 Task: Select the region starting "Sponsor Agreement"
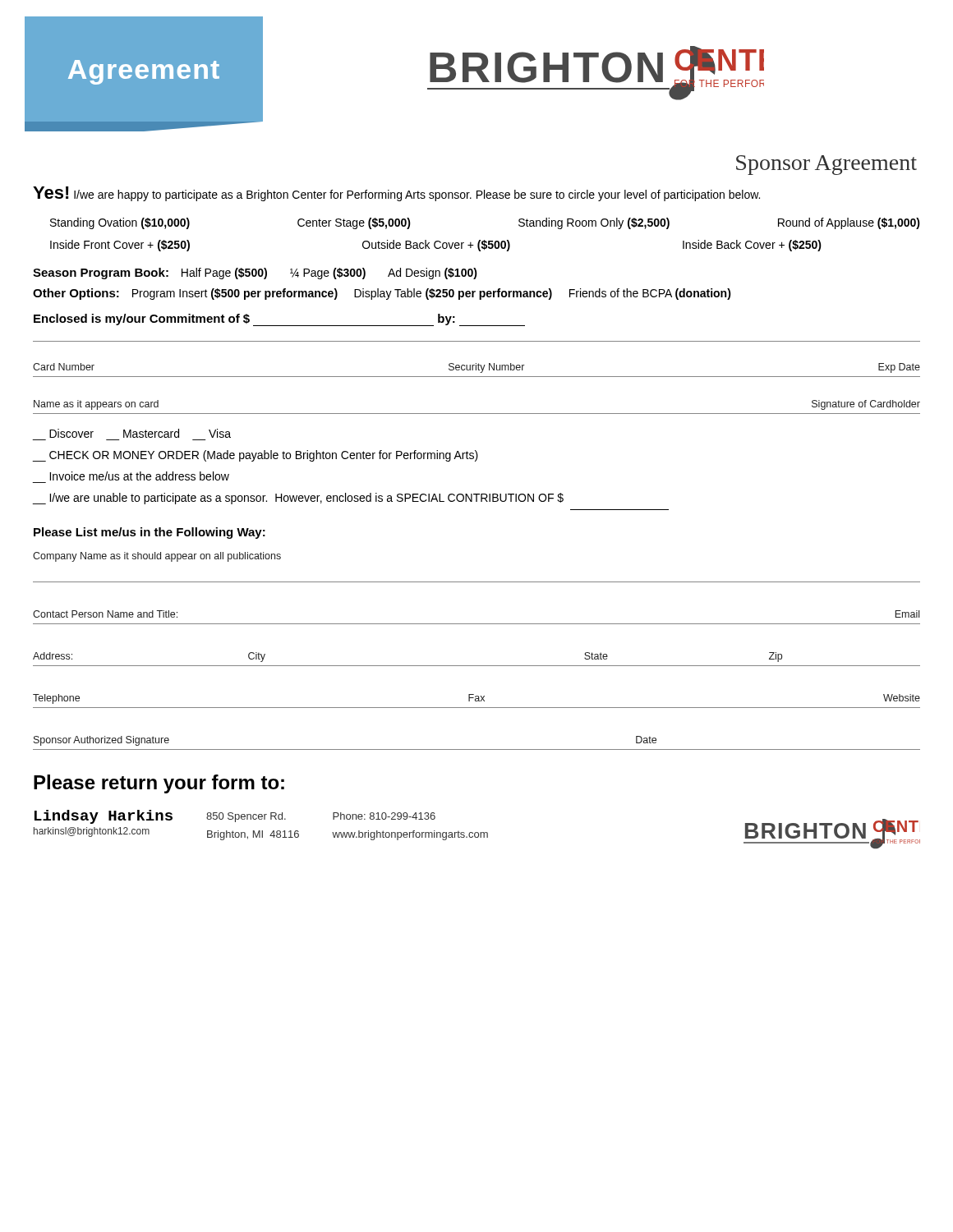(x=826, y=162)
